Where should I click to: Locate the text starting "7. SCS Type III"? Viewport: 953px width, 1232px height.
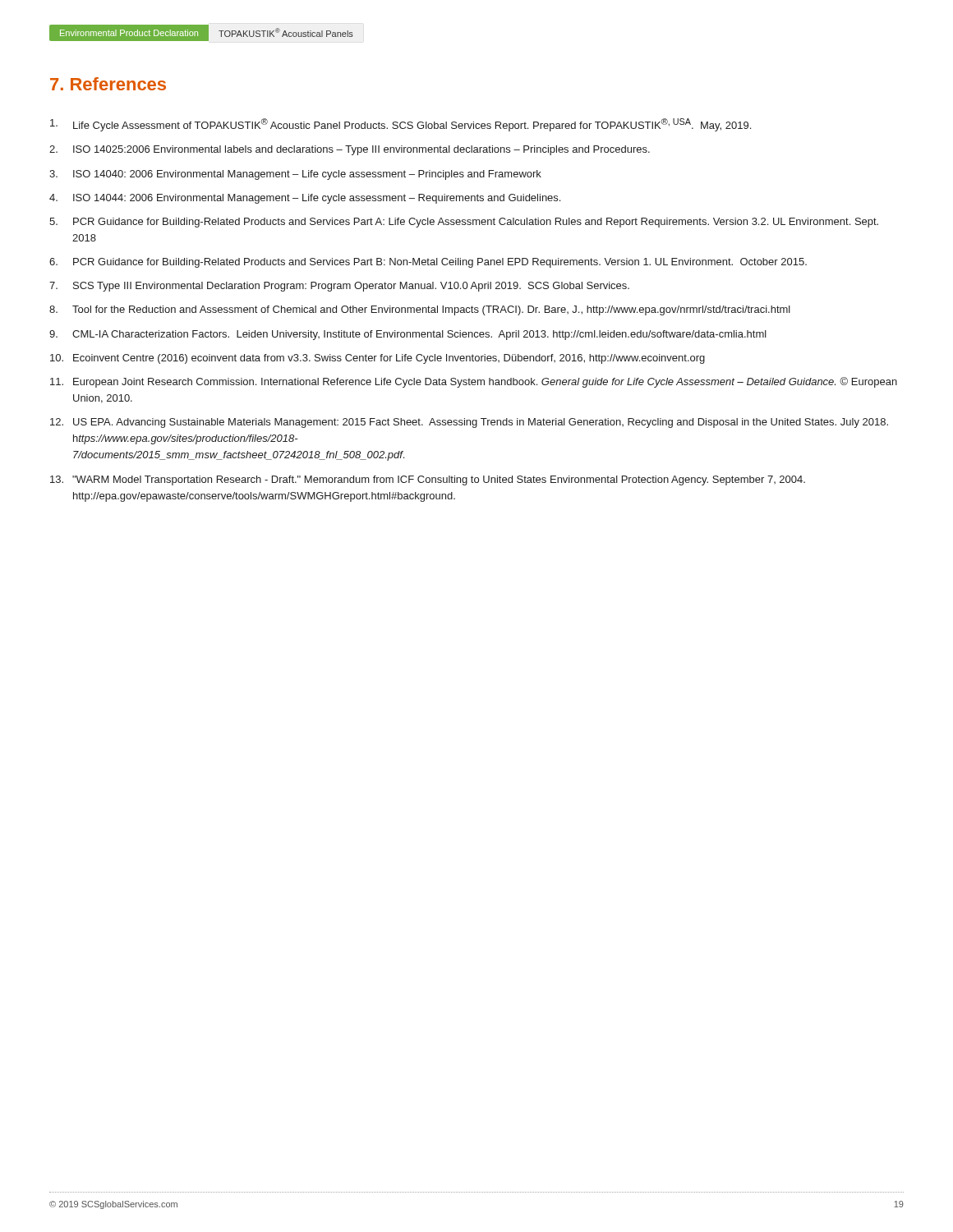click(476, 286)
